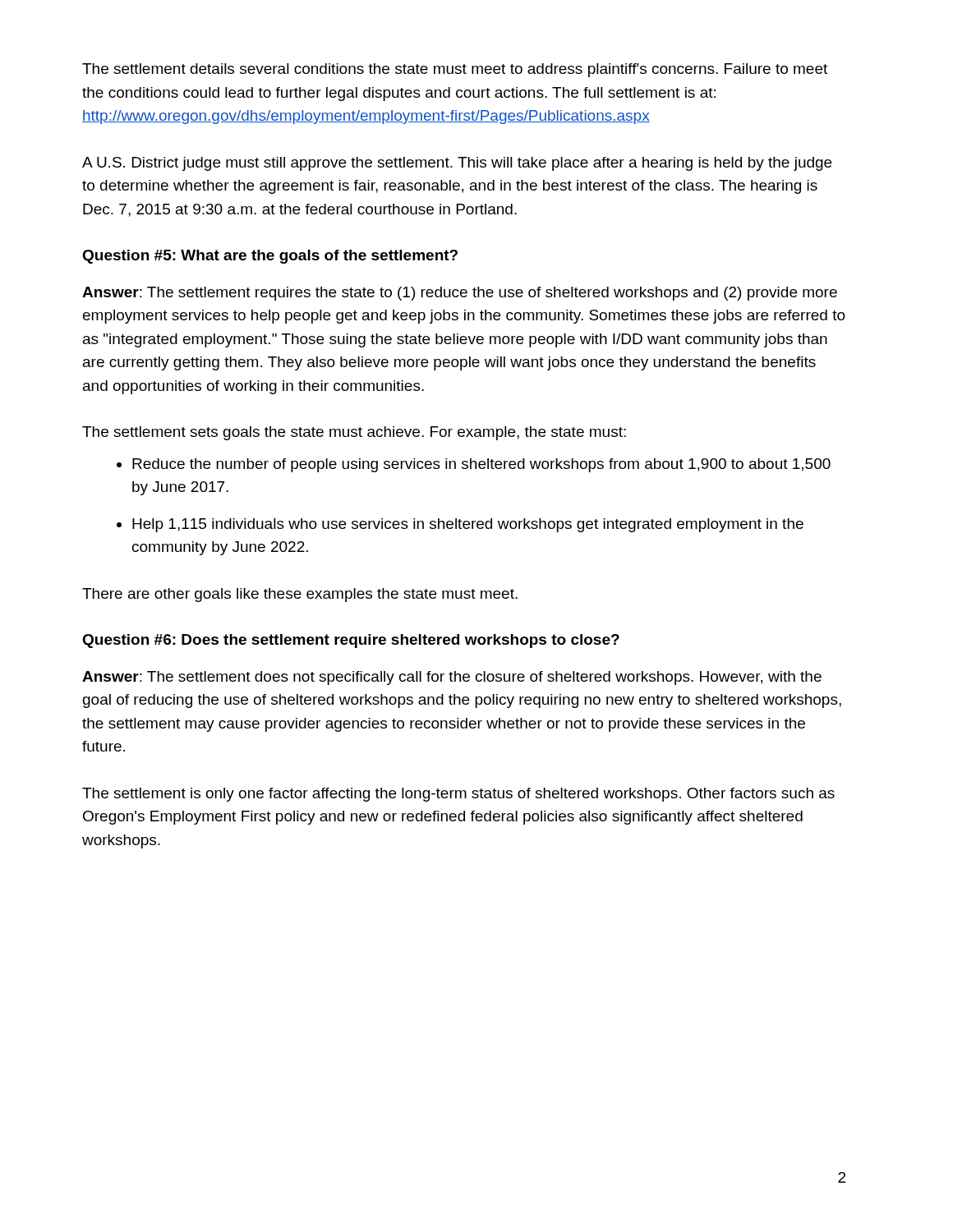Select the text starting "Help 1,115 individuals who use"

468,535
